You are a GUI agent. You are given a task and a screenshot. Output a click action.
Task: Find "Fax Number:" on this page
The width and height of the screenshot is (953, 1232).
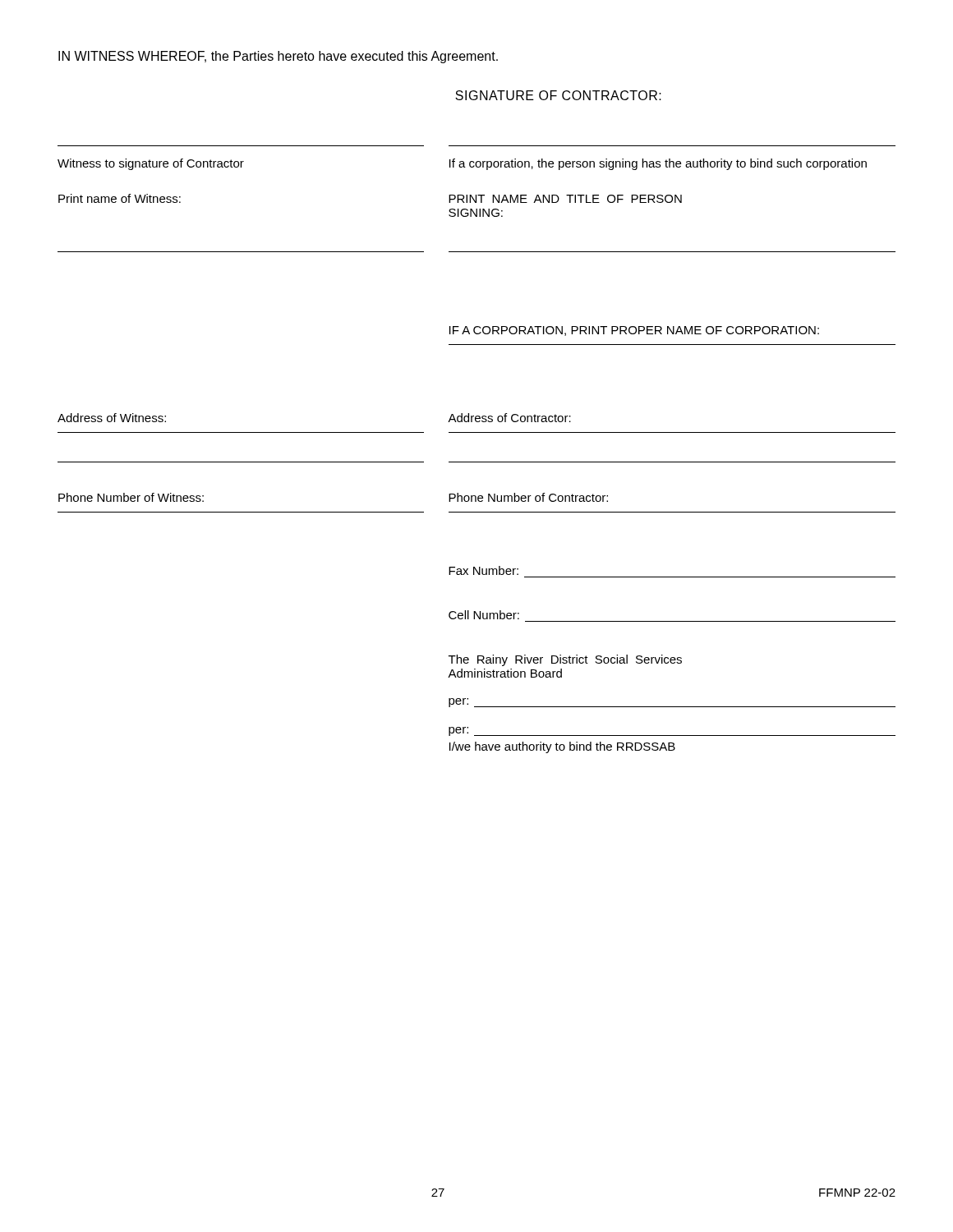click(672, 570)
